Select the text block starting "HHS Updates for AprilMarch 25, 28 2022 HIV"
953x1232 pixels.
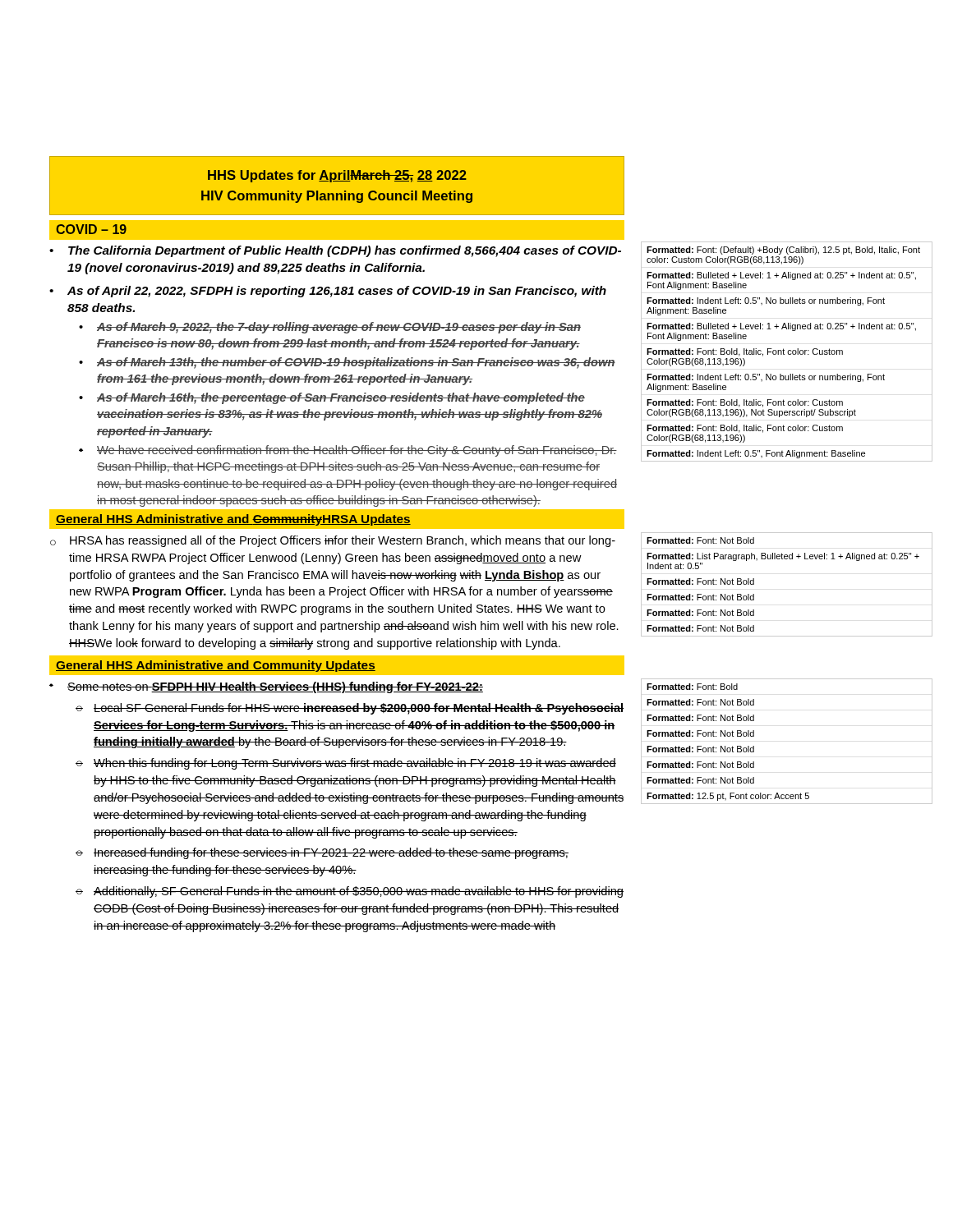[337, 186]
